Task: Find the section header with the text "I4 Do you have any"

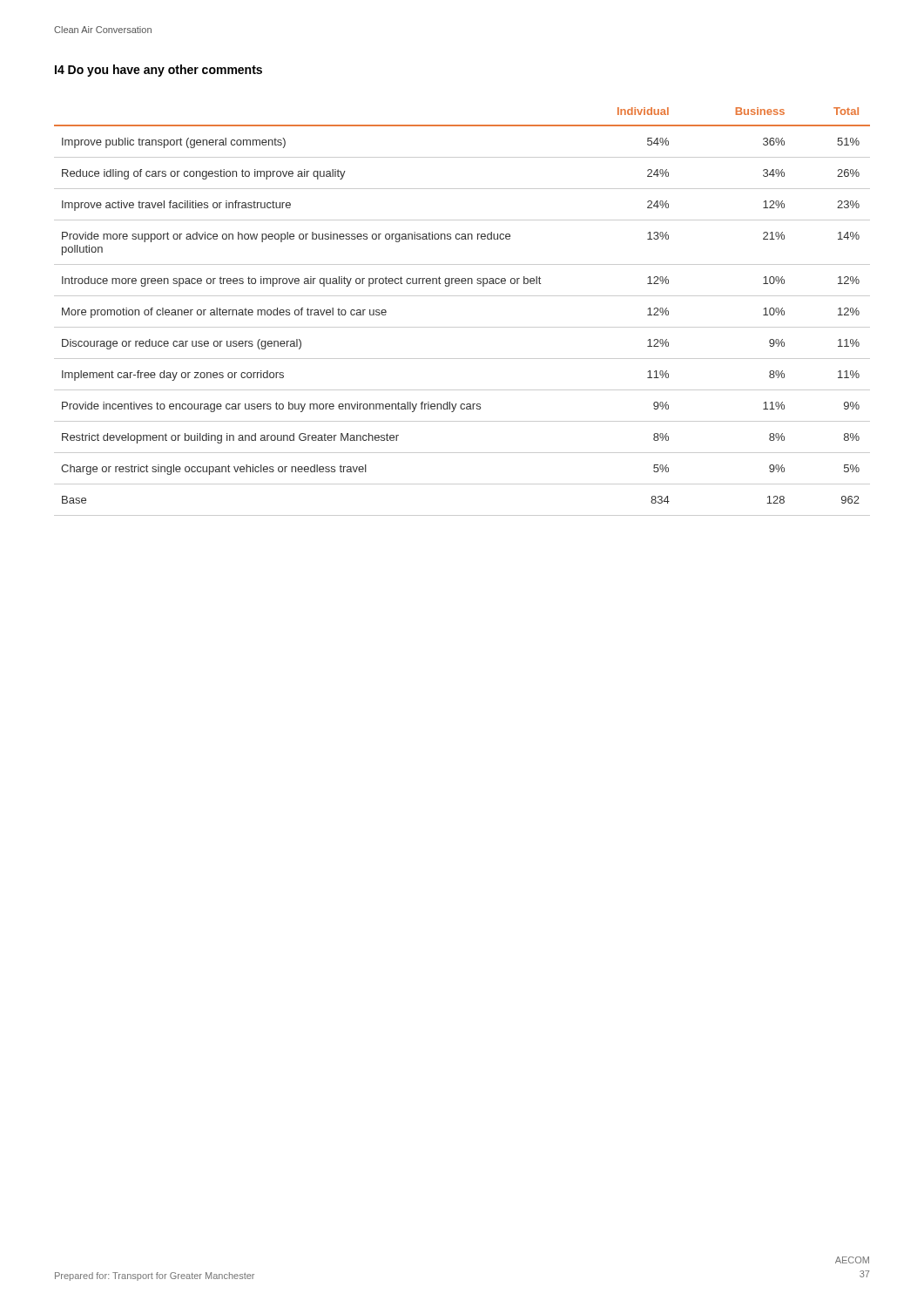Action: pyautogui.click(x=158, y=70)
